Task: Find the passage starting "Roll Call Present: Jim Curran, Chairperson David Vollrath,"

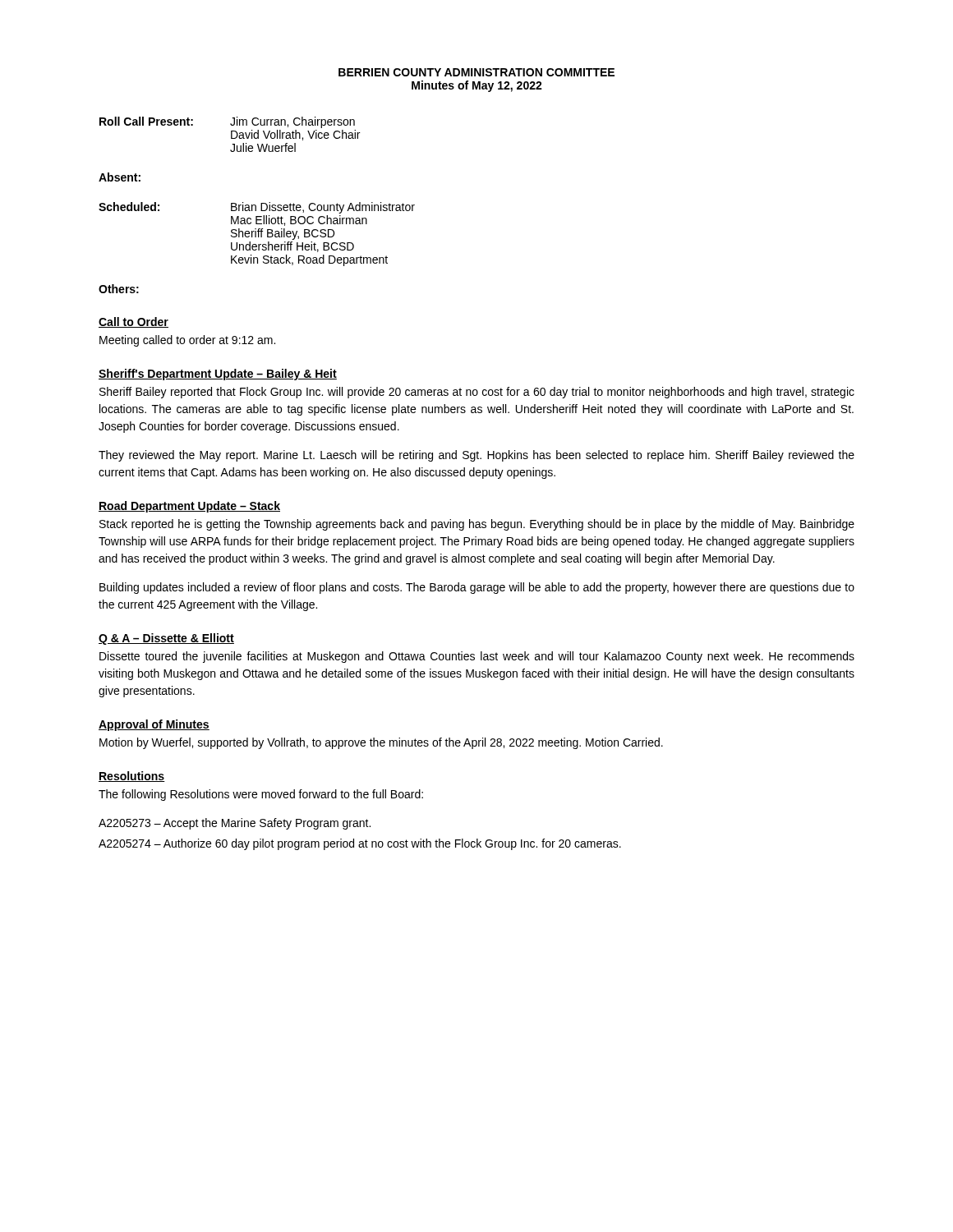Action: pyautogui.click(x=227, y=122)
